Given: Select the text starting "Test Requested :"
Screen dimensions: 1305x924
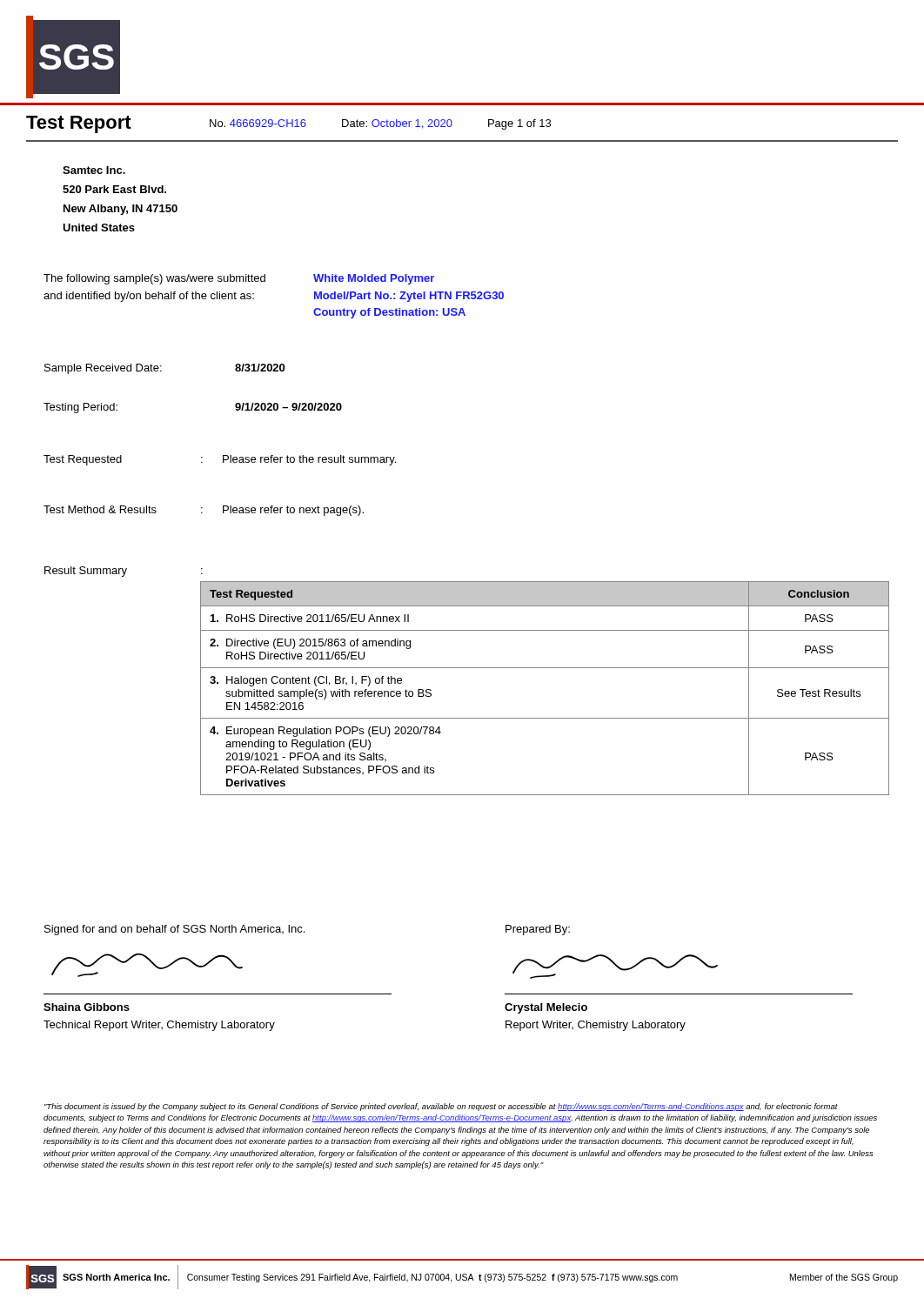Looking at the screenshot, I should (220, 459).
